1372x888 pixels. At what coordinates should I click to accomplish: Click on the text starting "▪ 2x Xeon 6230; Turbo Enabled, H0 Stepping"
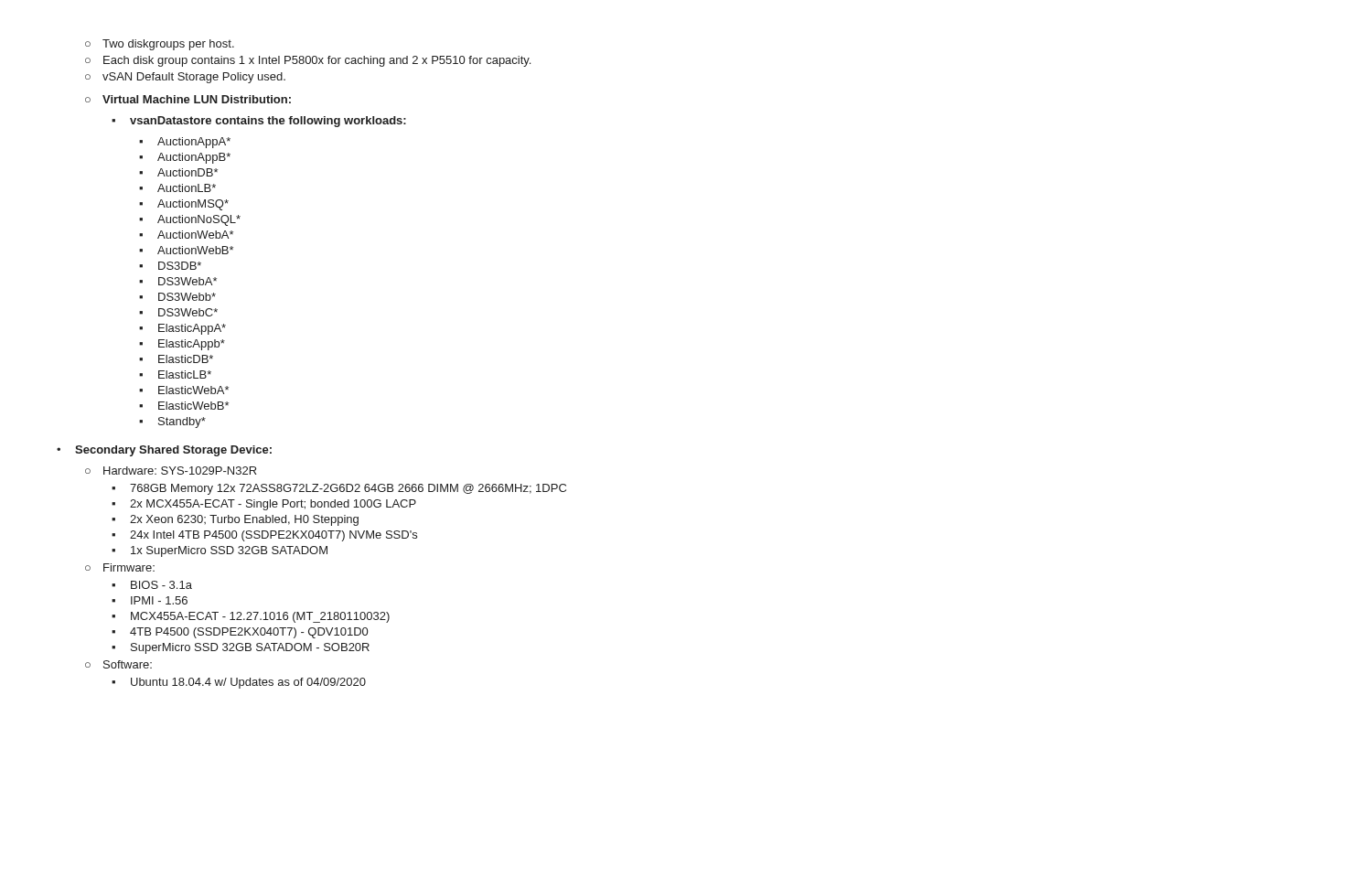pyautogui.click(x=235, y=519)
